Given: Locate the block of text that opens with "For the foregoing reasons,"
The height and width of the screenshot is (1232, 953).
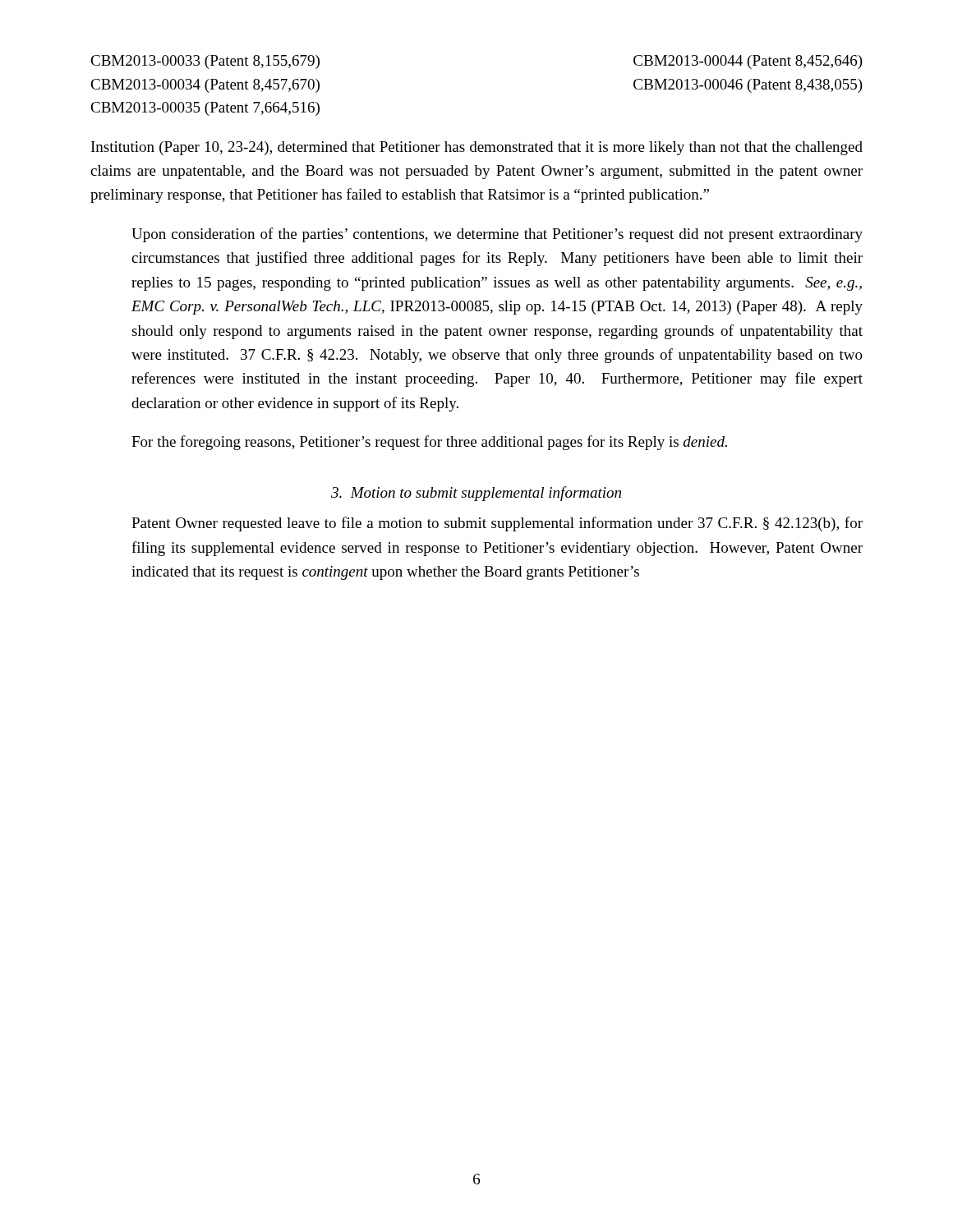Looking at the screenshot, I should (430, 442).
